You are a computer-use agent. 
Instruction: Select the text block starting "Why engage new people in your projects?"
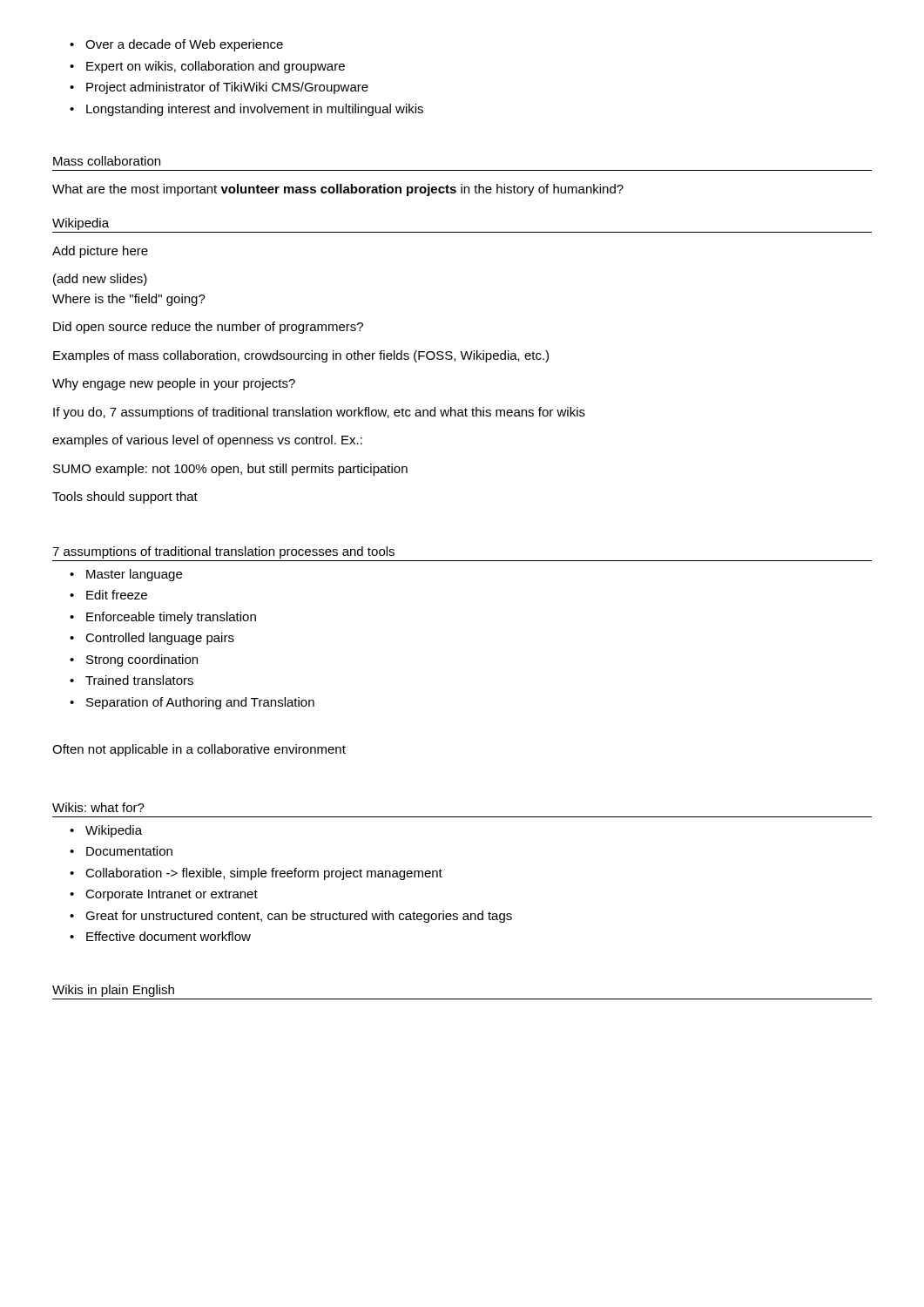pyautogui.click(x=174, y=383)
